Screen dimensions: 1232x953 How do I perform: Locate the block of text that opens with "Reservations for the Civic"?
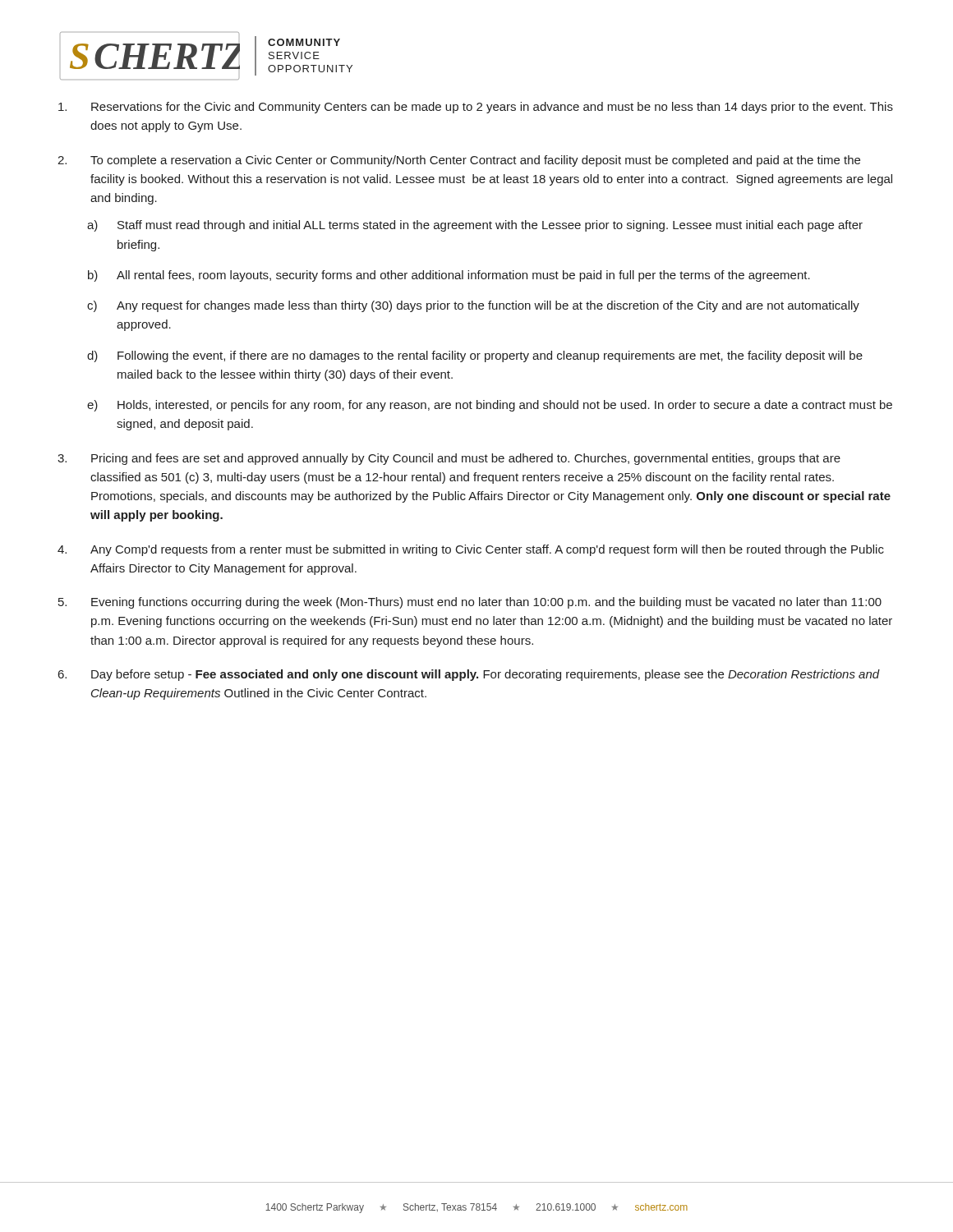(x=492, y=116)
